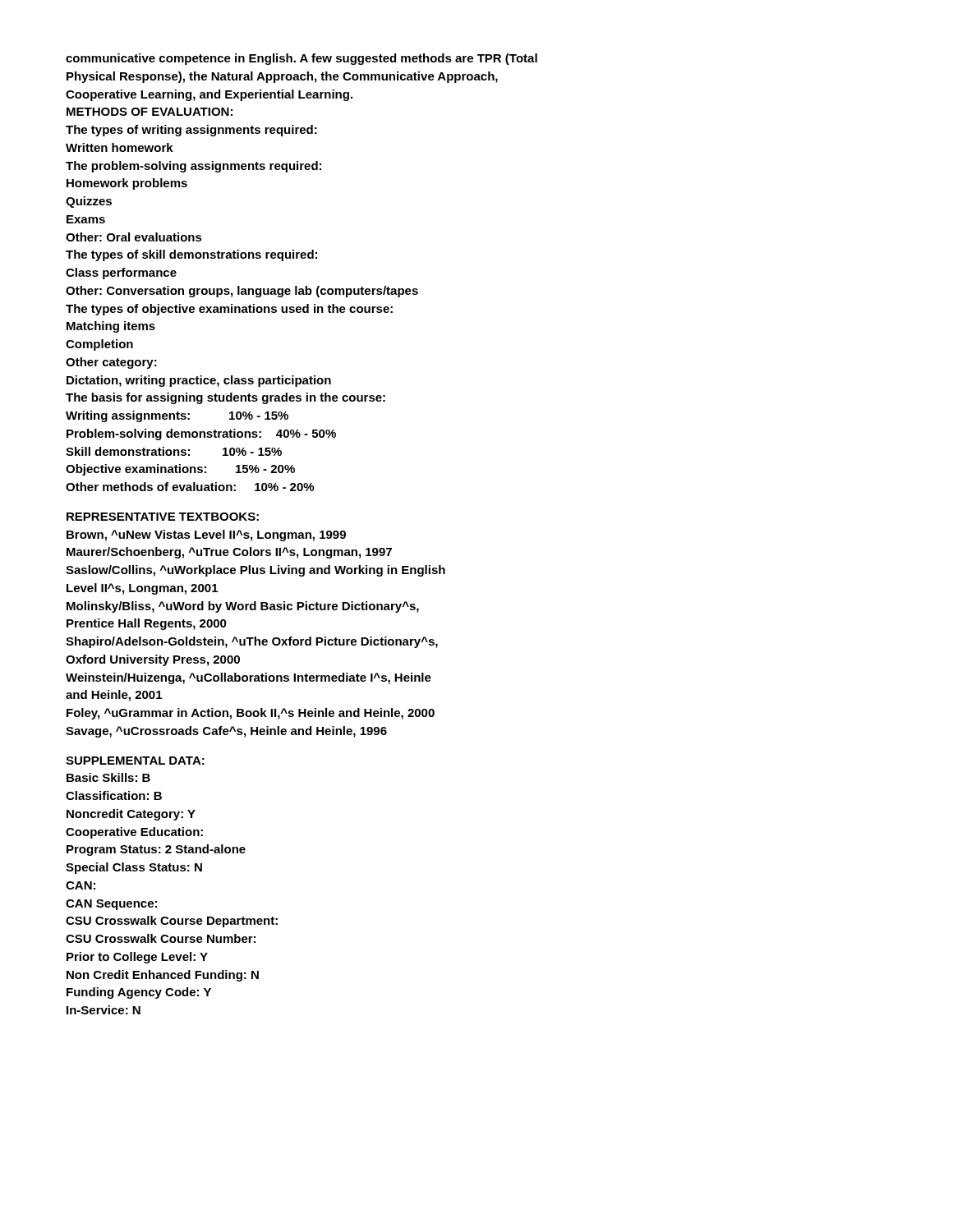This screenshot has width=953, height=1232.
Task: Locate the text "Writing assignments: 10% - 15%"
Action: pyautogui.click(x=177, y=416)
